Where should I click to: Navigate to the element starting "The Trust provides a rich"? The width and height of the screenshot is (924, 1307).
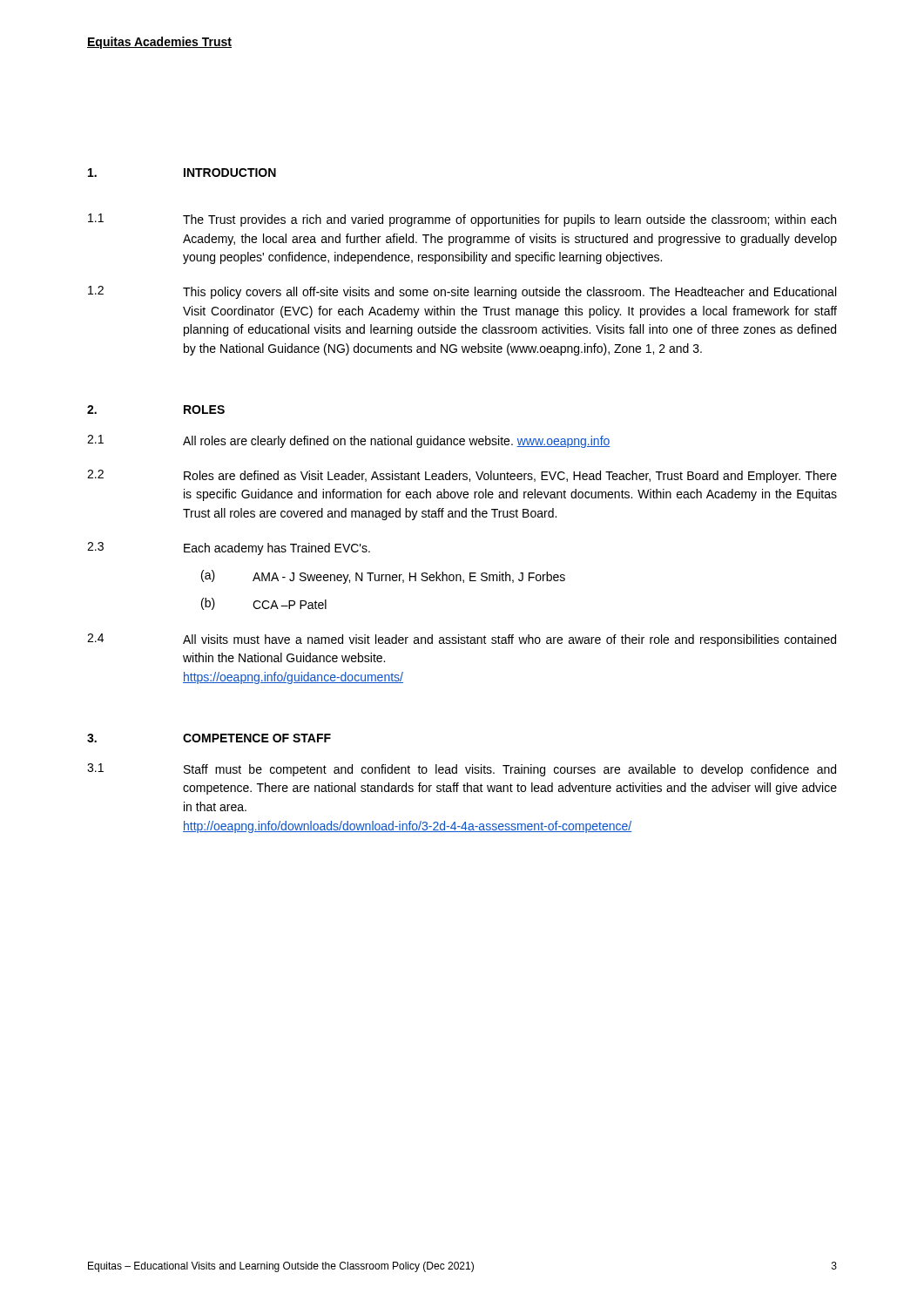click(x=510, y=238)
